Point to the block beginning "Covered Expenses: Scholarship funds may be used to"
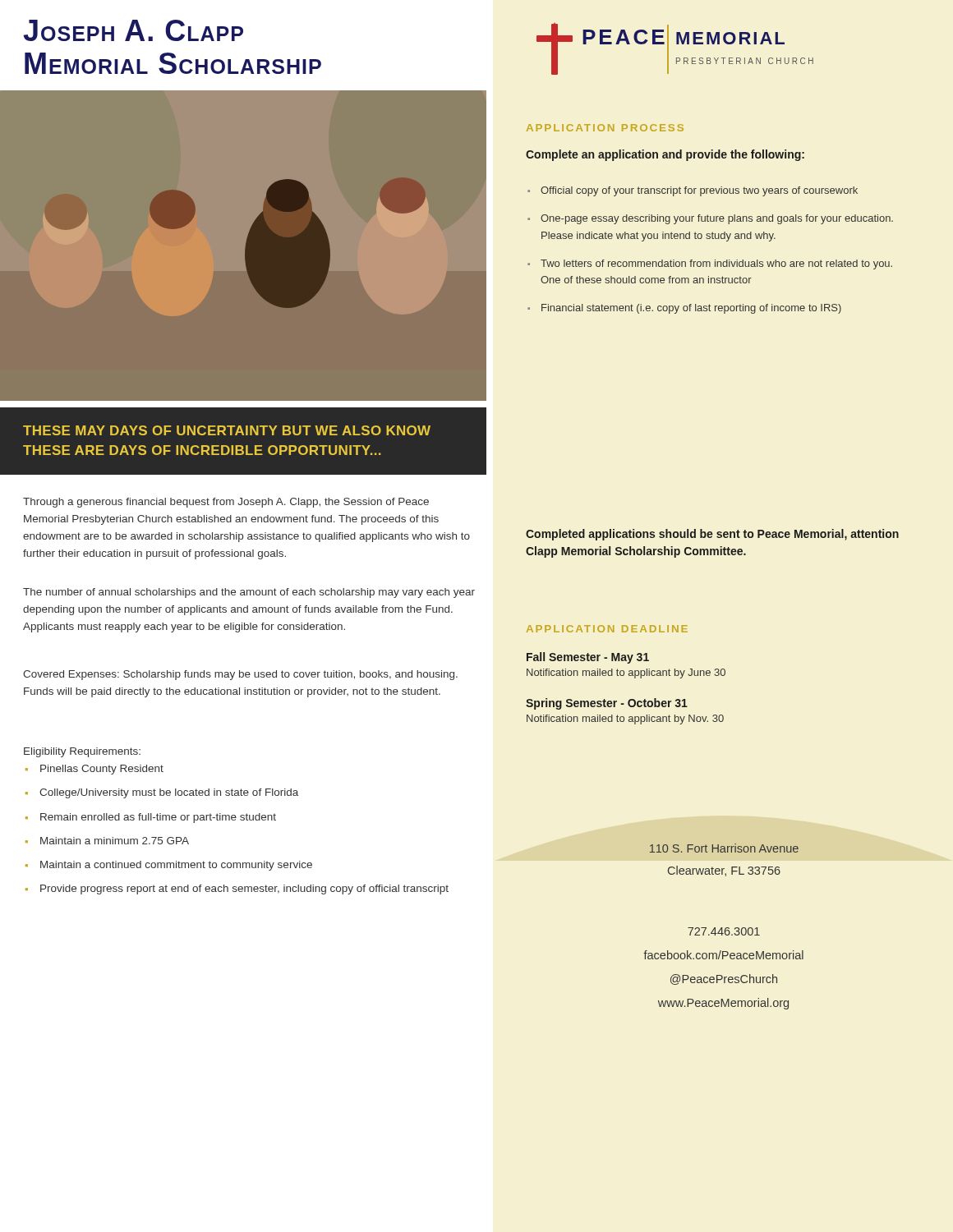The width and height of the screenshot is (953, 1232). 241,683
